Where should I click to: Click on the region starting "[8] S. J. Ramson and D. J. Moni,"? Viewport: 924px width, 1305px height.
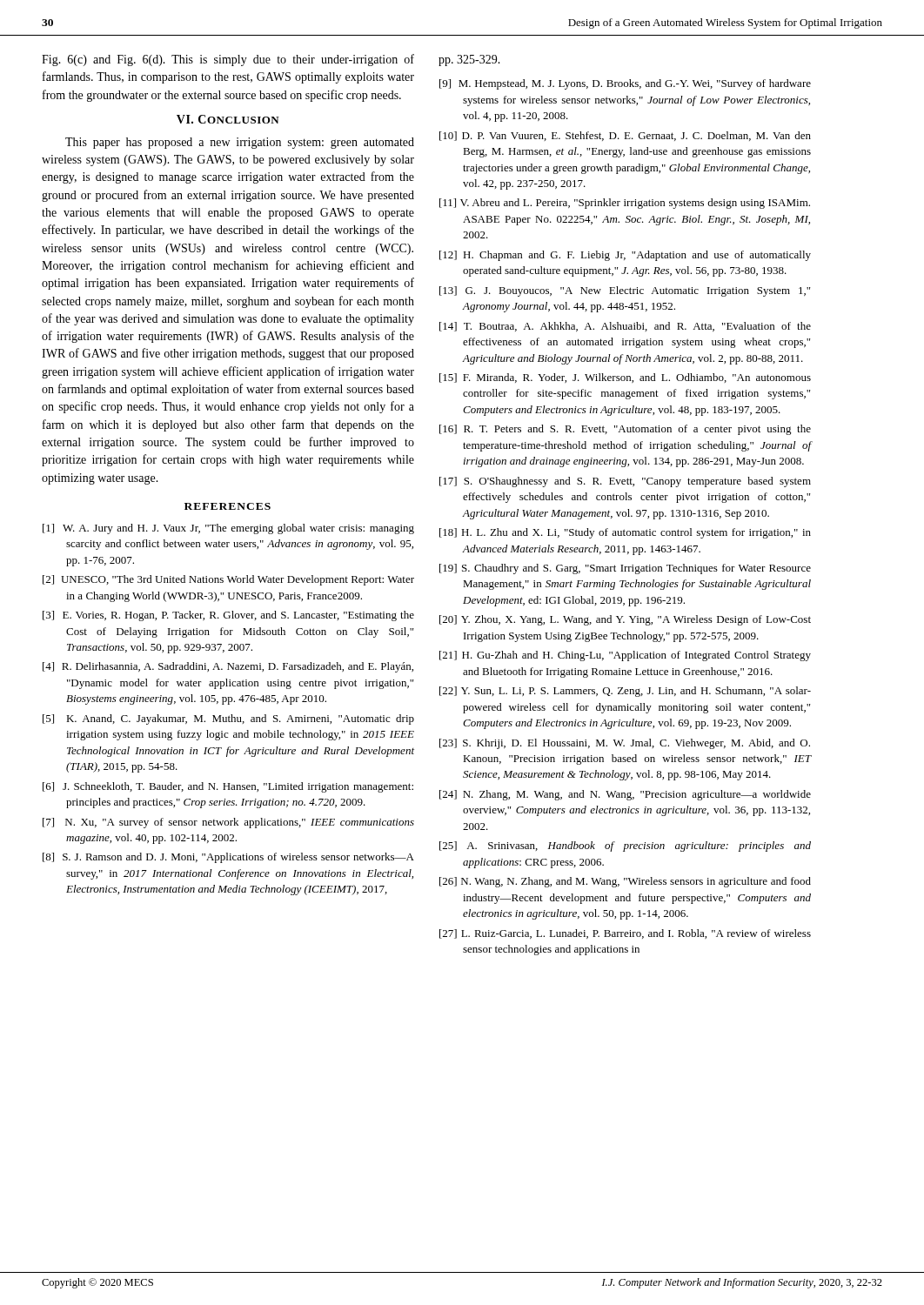228,873
